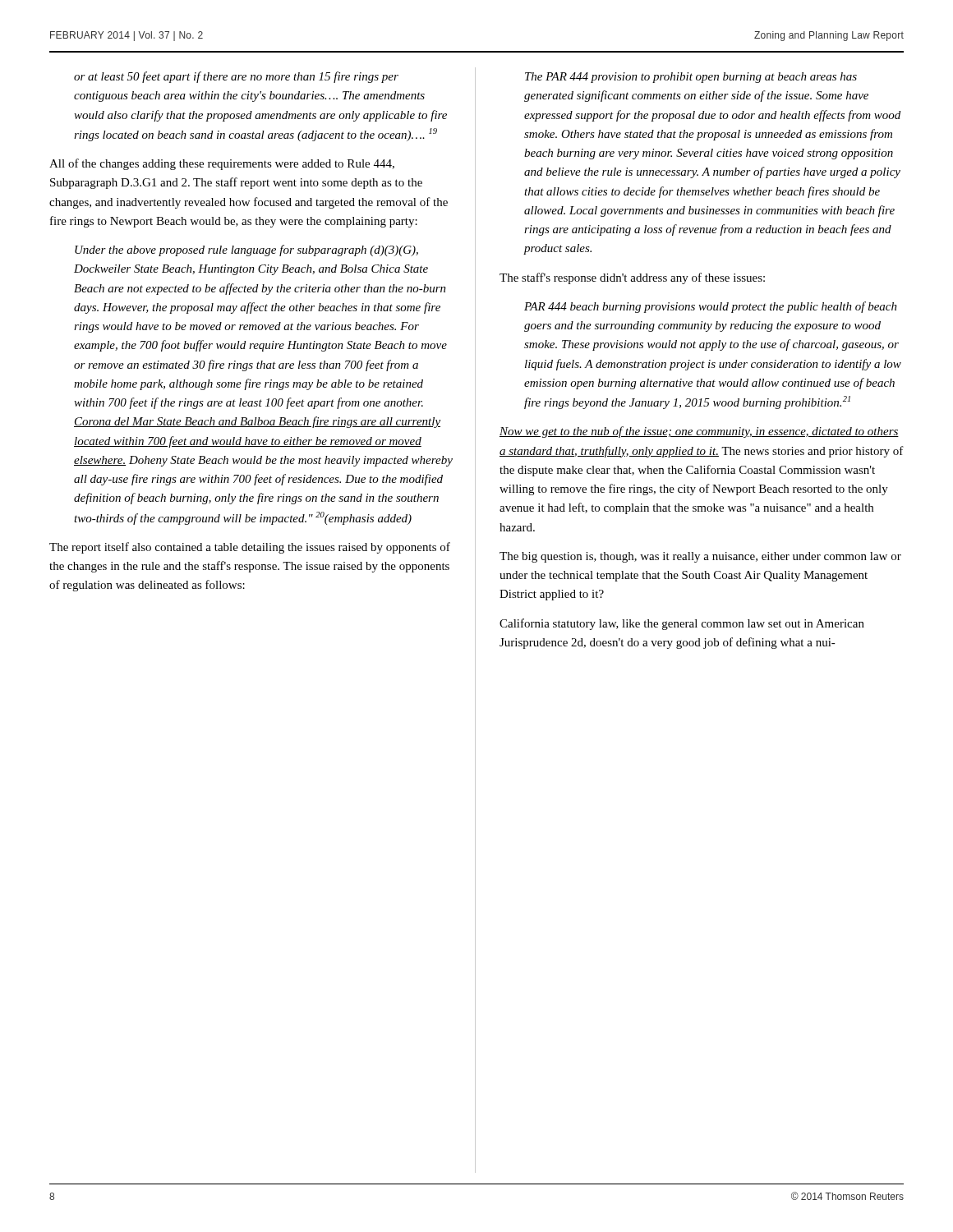Point to the passage starting "or at least 50 feet"
The image size is (953, 1232).
click(x=264, y=106)
